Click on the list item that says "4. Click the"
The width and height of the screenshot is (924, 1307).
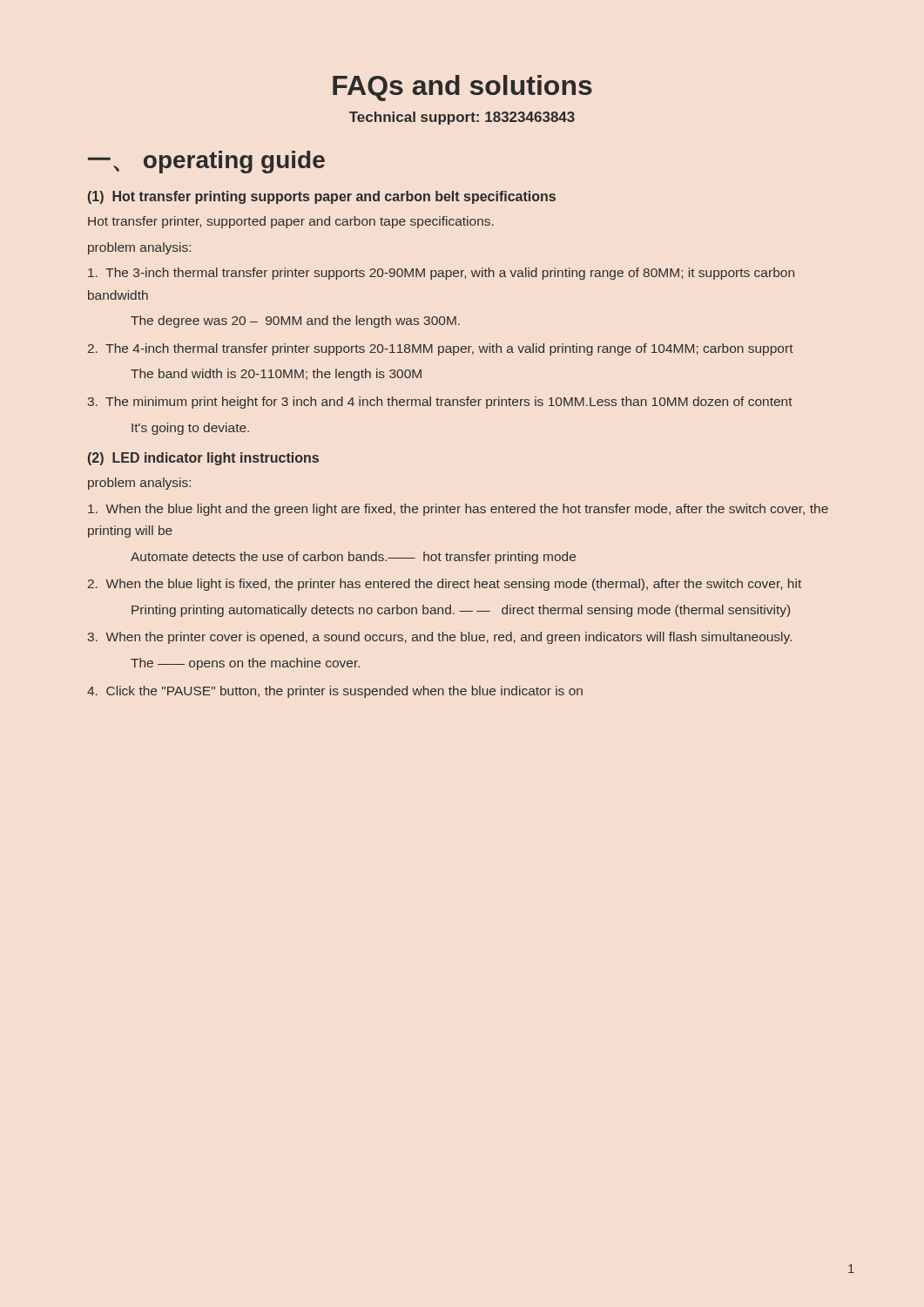[335, 690]
